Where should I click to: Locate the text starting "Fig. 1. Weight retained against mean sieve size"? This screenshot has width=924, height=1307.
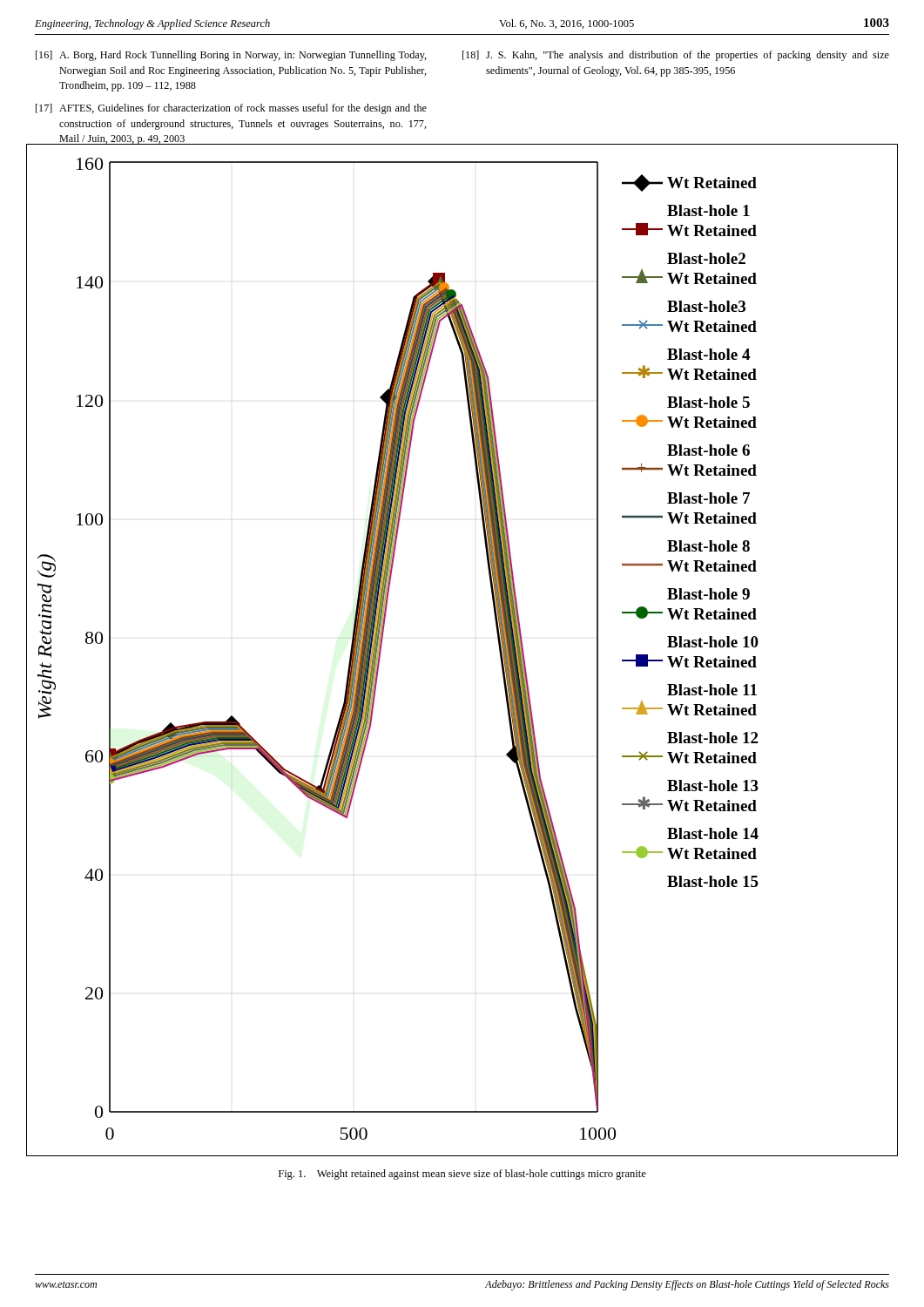click(x=462, y=1174)
